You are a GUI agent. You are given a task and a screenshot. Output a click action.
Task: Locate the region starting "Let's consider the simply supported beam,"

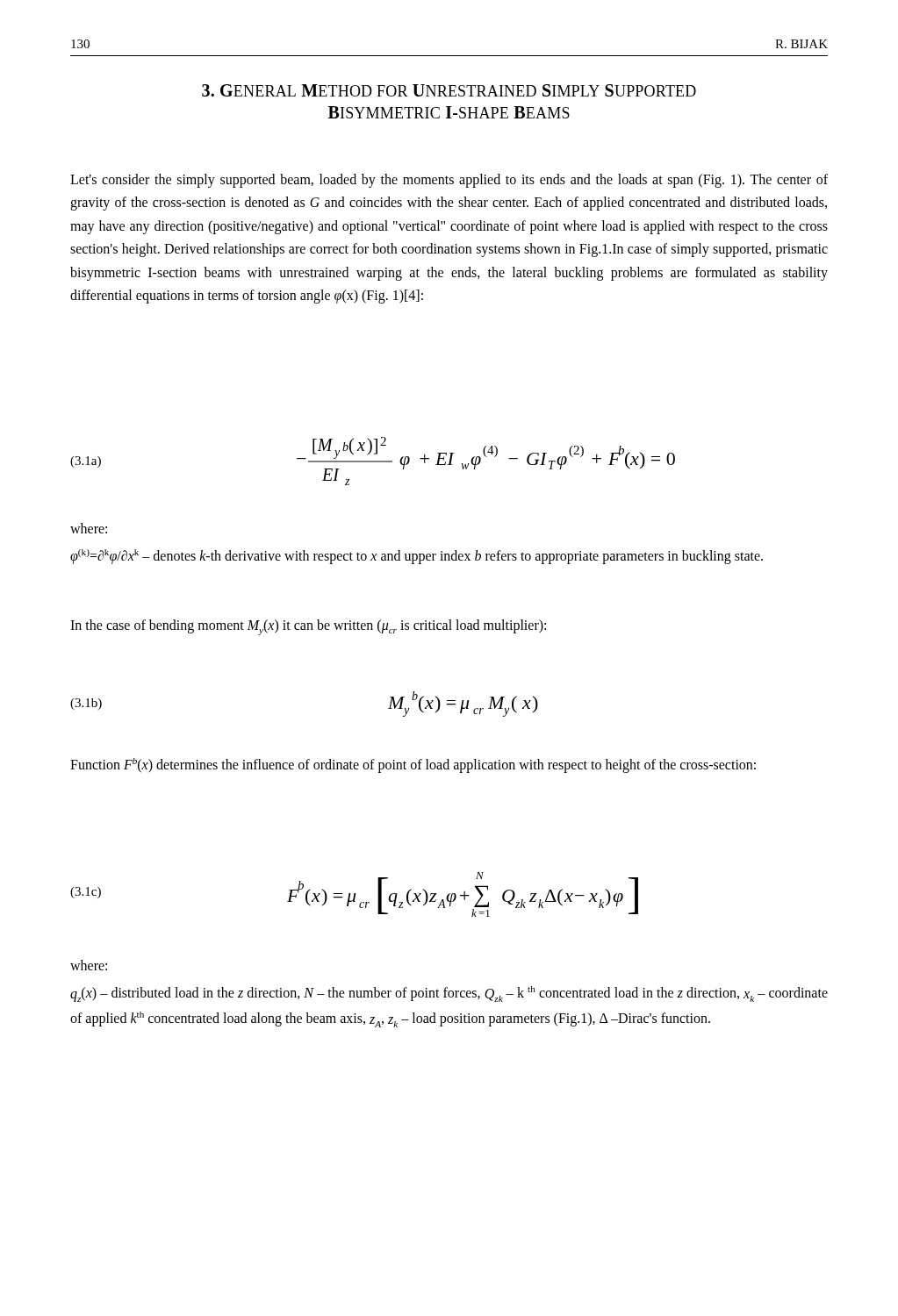point(449,237)
